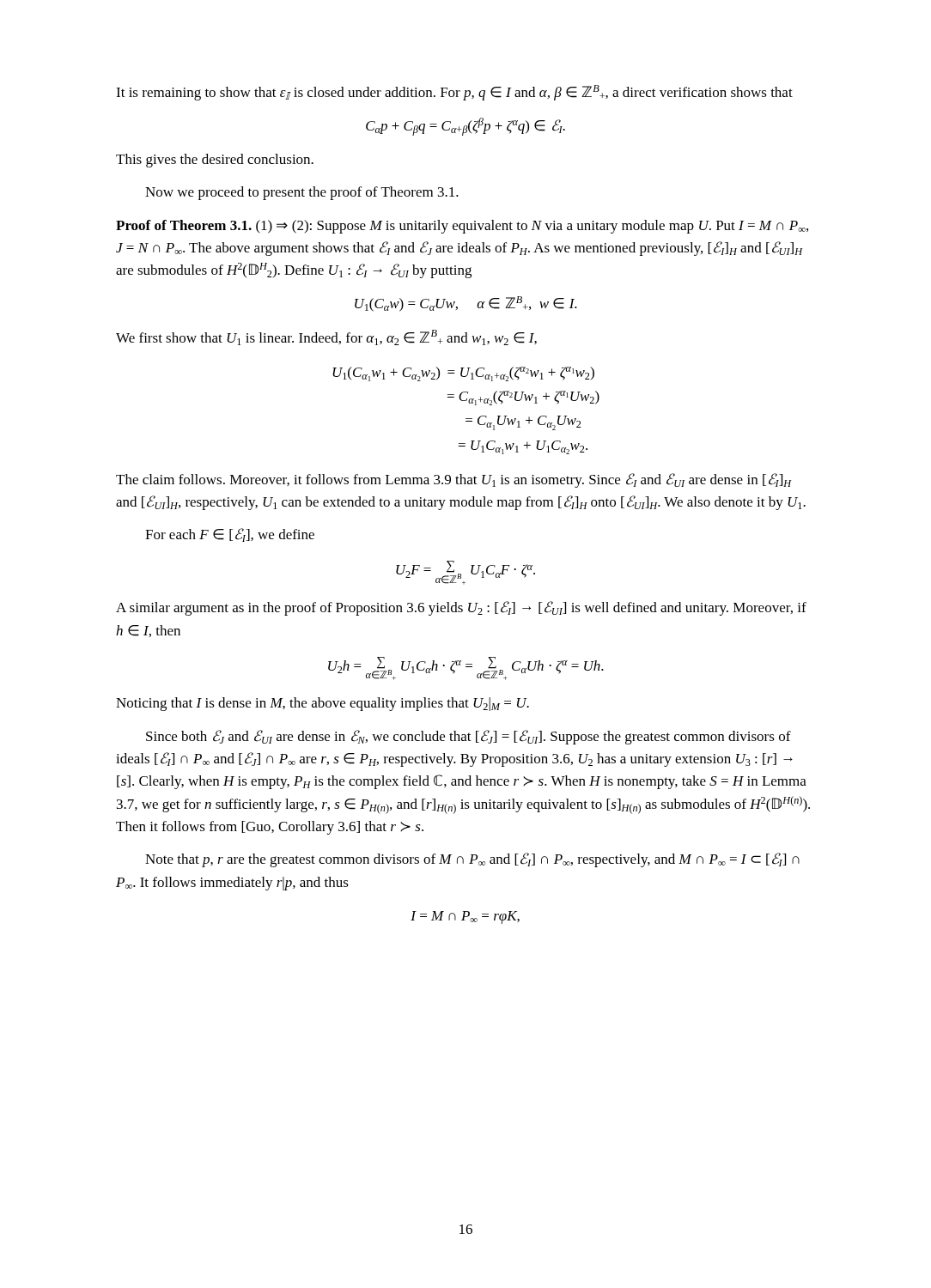This screenshot has height=1288, width=931.
Task: Find the element starting "This gives the desired conclusion."
Action: 215,159
